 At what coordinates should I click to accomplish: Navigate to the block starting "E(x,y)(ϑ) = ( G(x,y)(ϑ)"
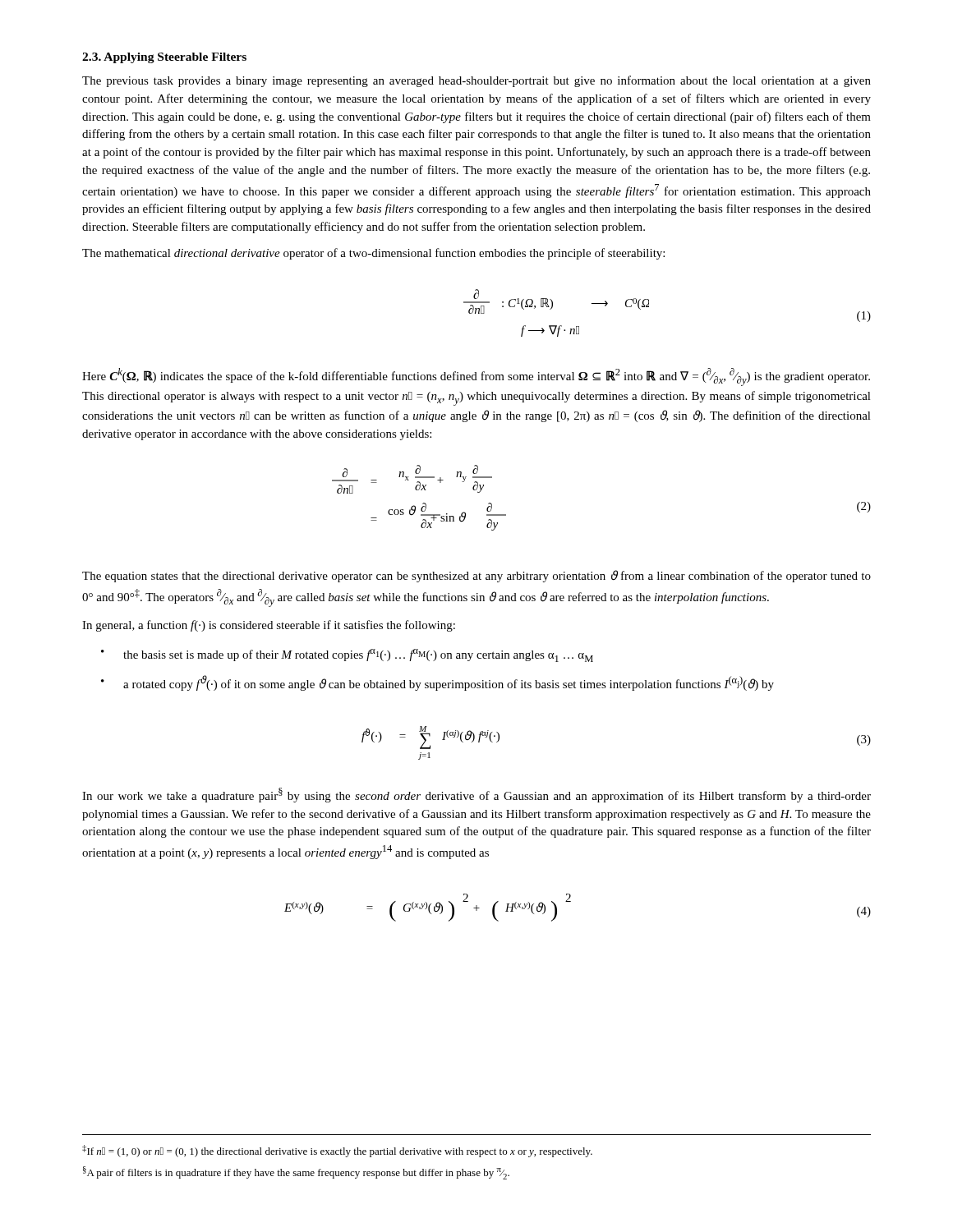(x=563, y=909)
